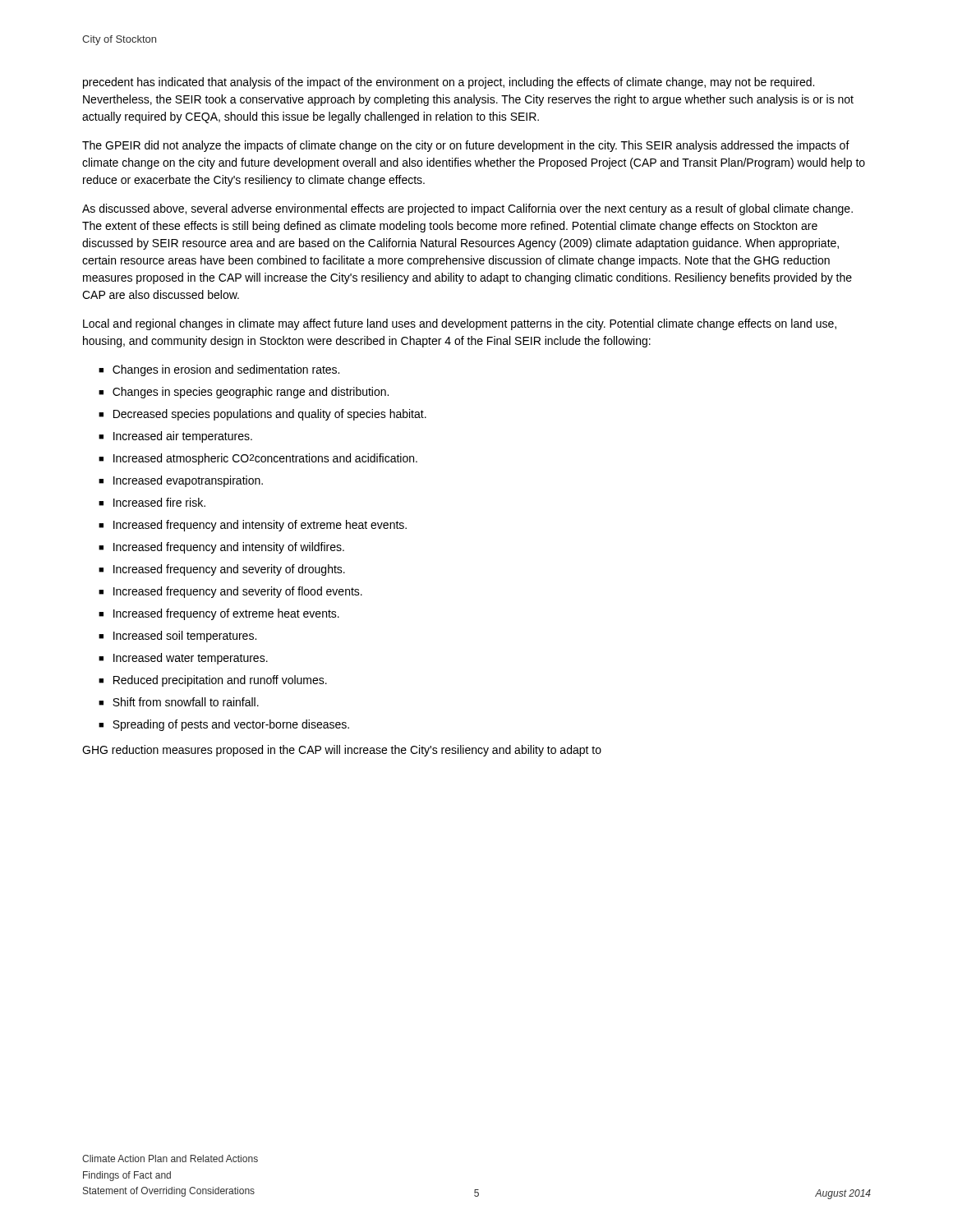Screen dimensions: 1232x953
Task: Click on the passage starting "Increased water temperatures."
Action: click(190, 658)
